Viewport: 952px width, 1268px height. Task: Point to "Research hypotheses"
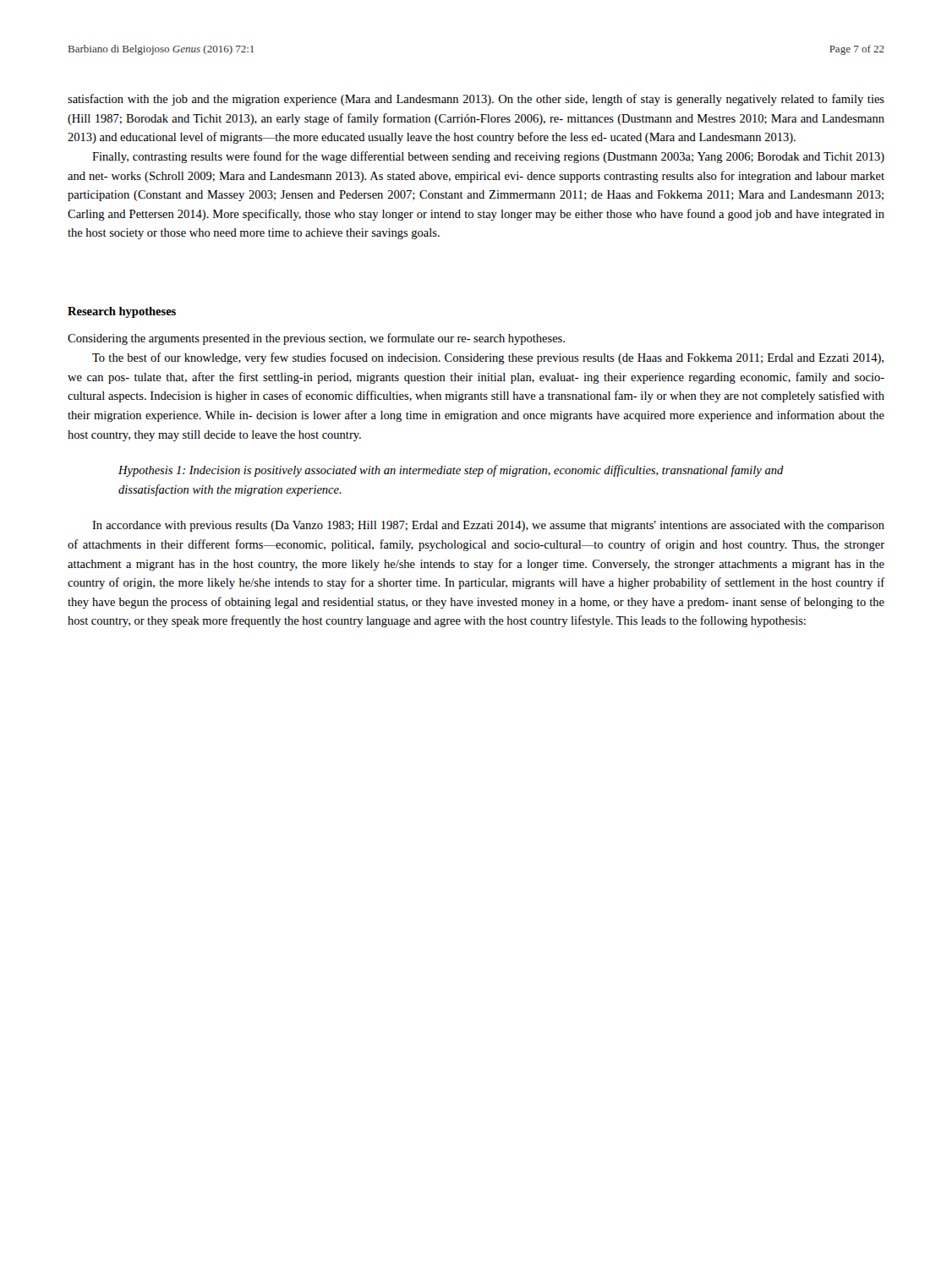122,311
